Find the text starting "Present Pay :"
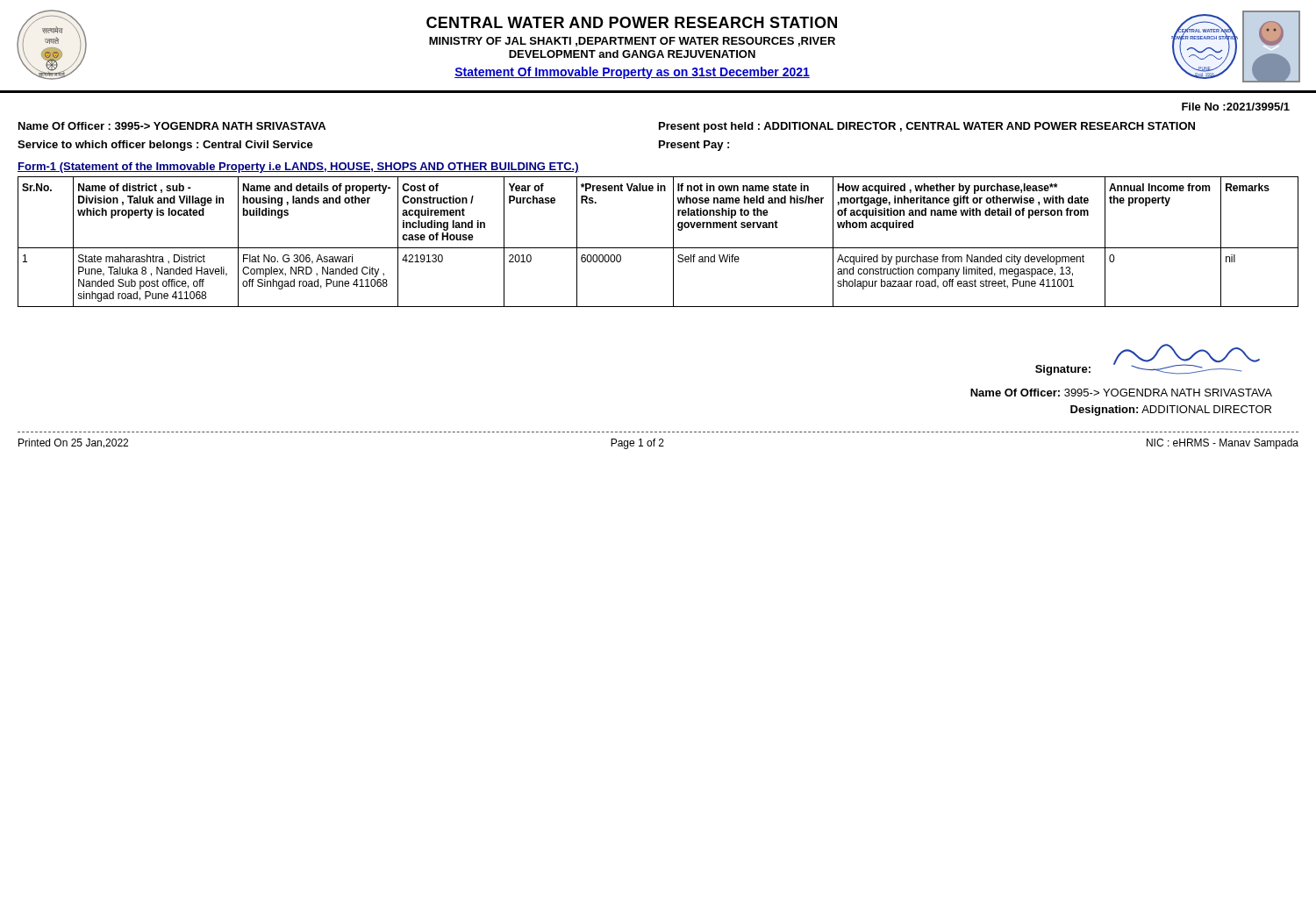The width and height of the screenshot is (1316, 907). tap(694, 144)
